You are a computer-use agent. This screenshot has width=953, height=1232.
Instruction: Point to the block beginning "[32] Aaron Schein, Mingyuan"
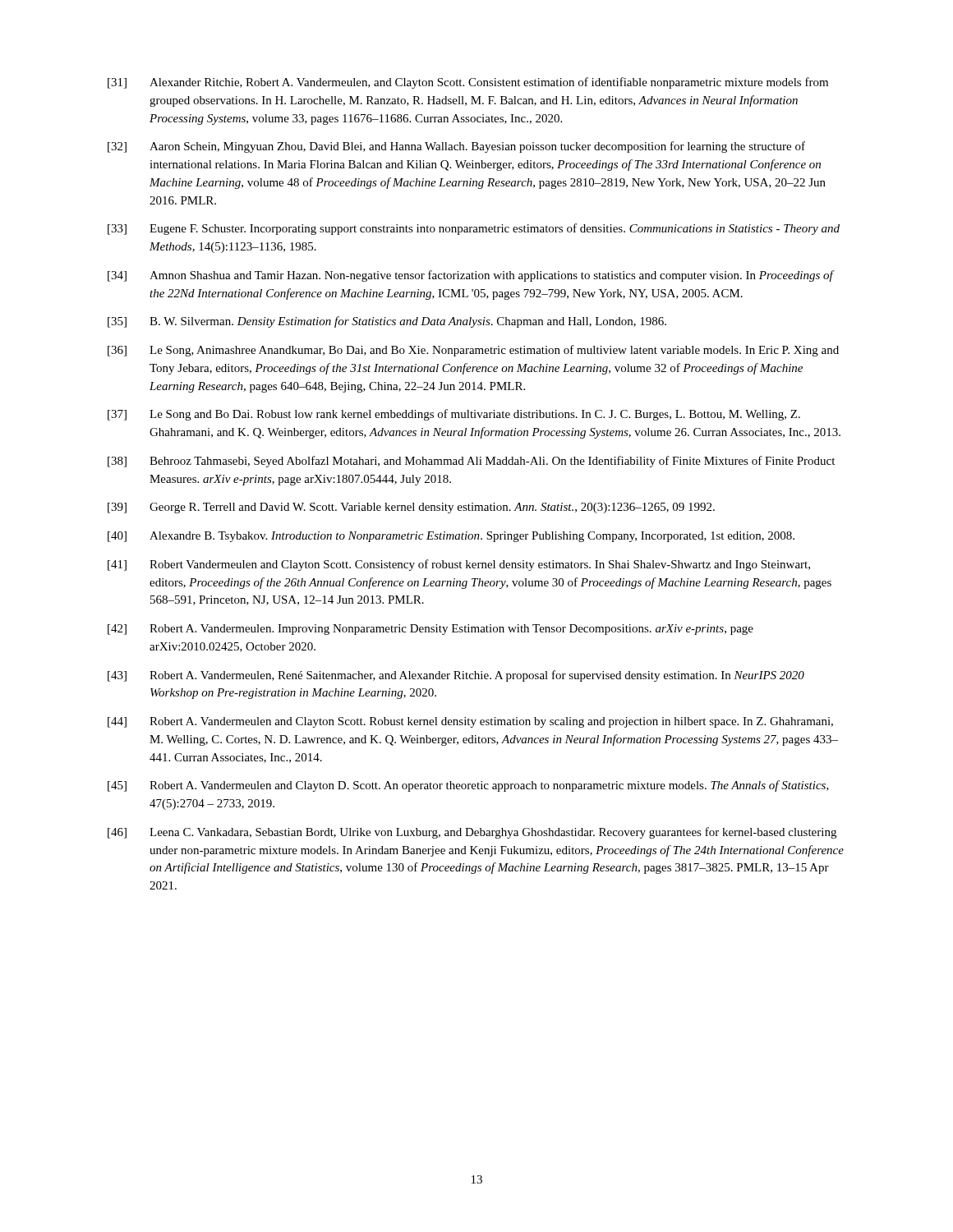pos(476,174)
